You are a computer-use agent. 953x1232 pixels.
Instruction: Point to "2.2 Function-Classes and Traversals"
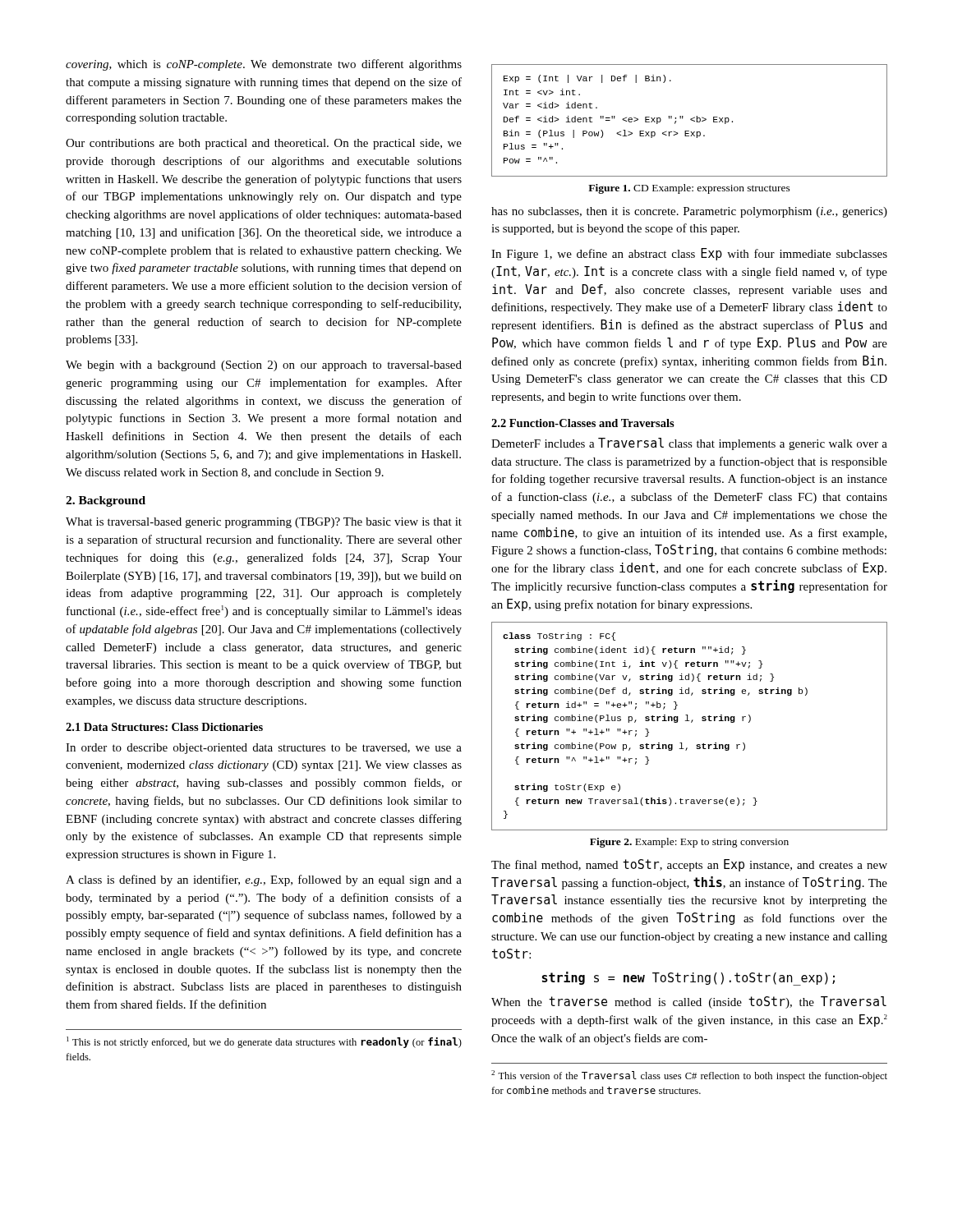coord(583,423)
